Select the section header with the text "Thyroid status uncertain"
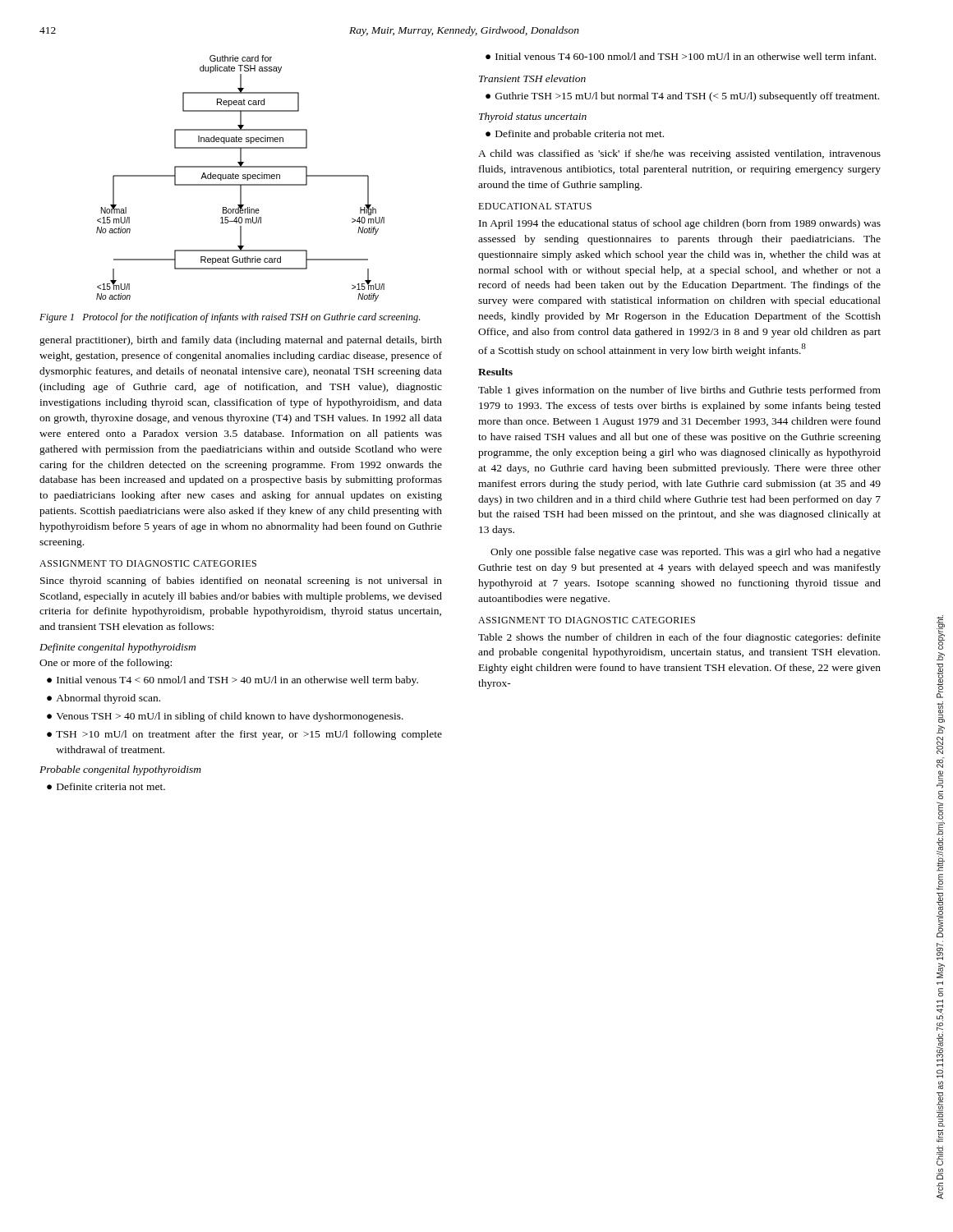Screen dimensions: 1232x953 click(532, 116)
